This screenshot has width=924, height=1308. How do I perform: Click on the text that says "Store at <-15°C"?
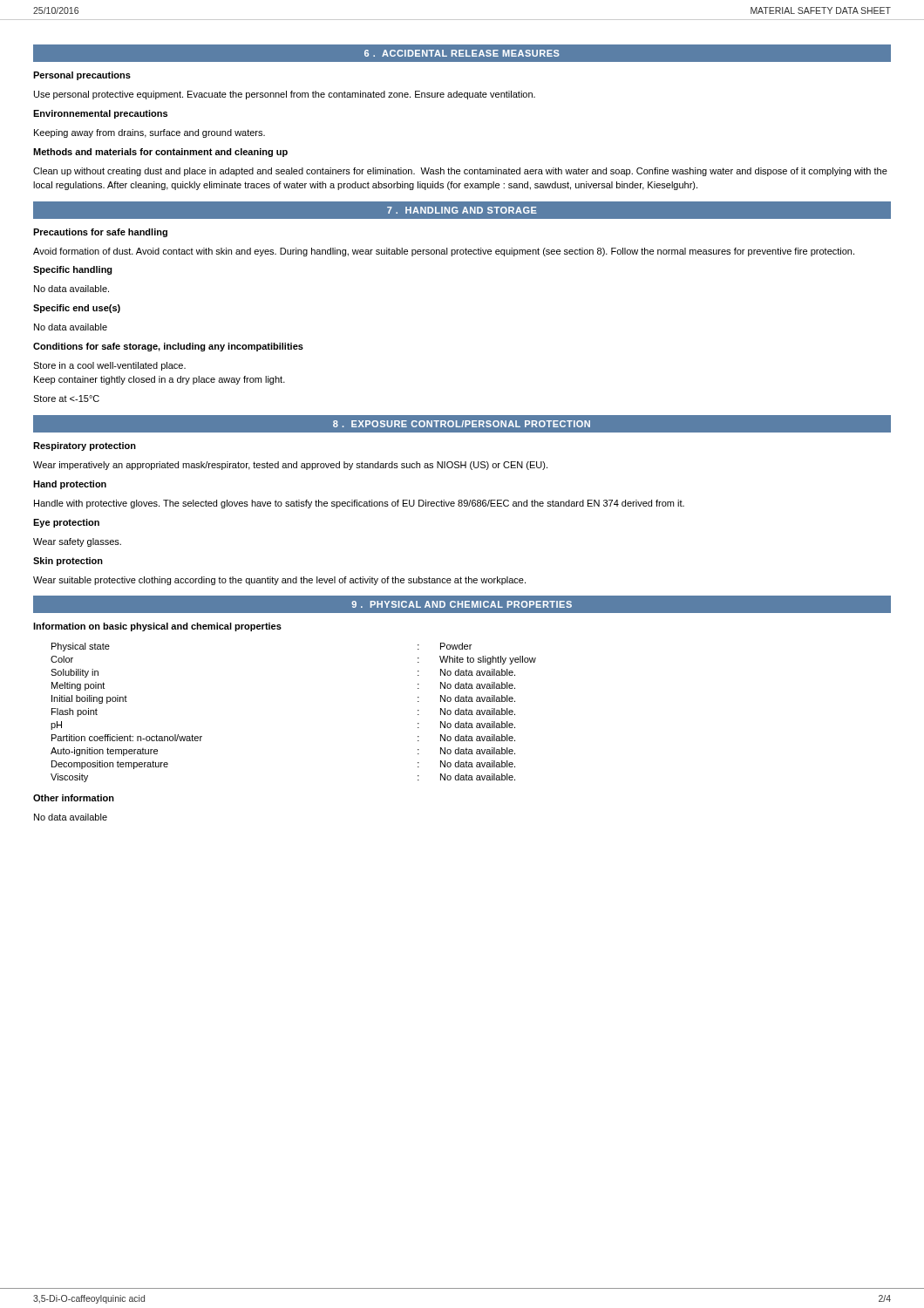pos(66,399)
